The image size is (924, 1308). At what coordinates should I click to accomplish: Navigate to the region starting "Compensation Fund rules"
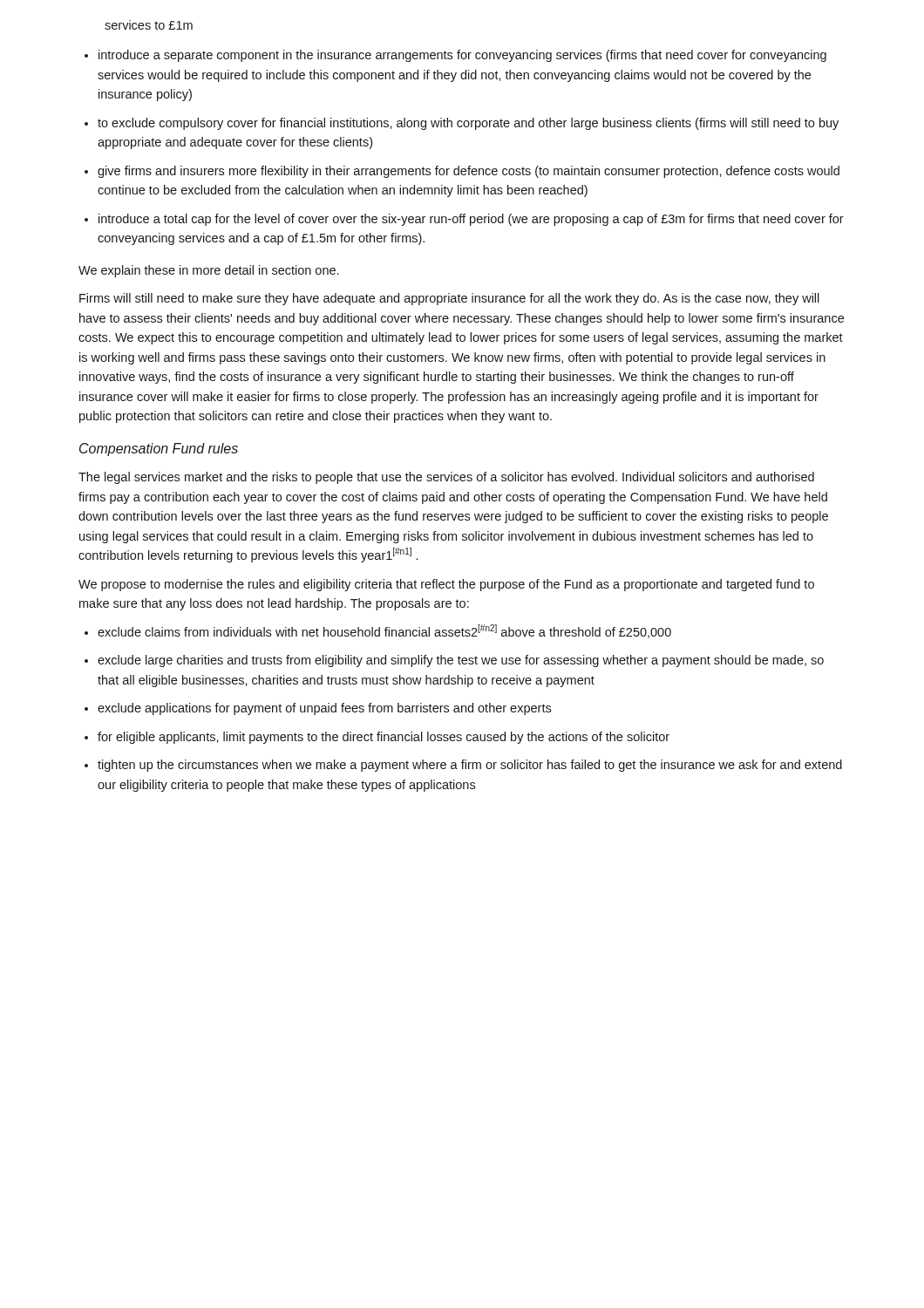158,449
